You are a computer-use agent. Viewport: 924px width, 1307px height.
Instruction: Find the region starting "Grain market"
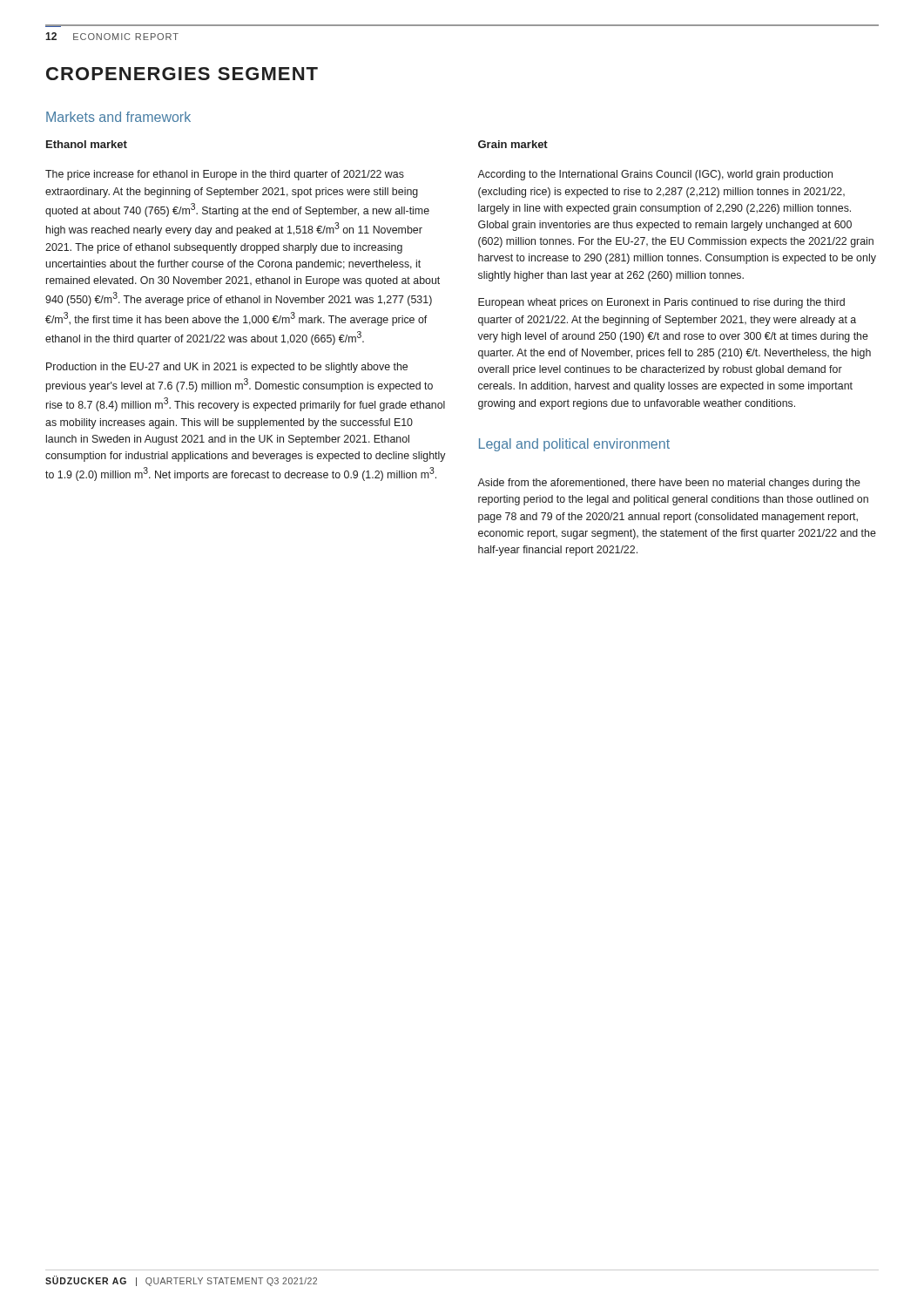pyautogui.click(x=513, y=144)
